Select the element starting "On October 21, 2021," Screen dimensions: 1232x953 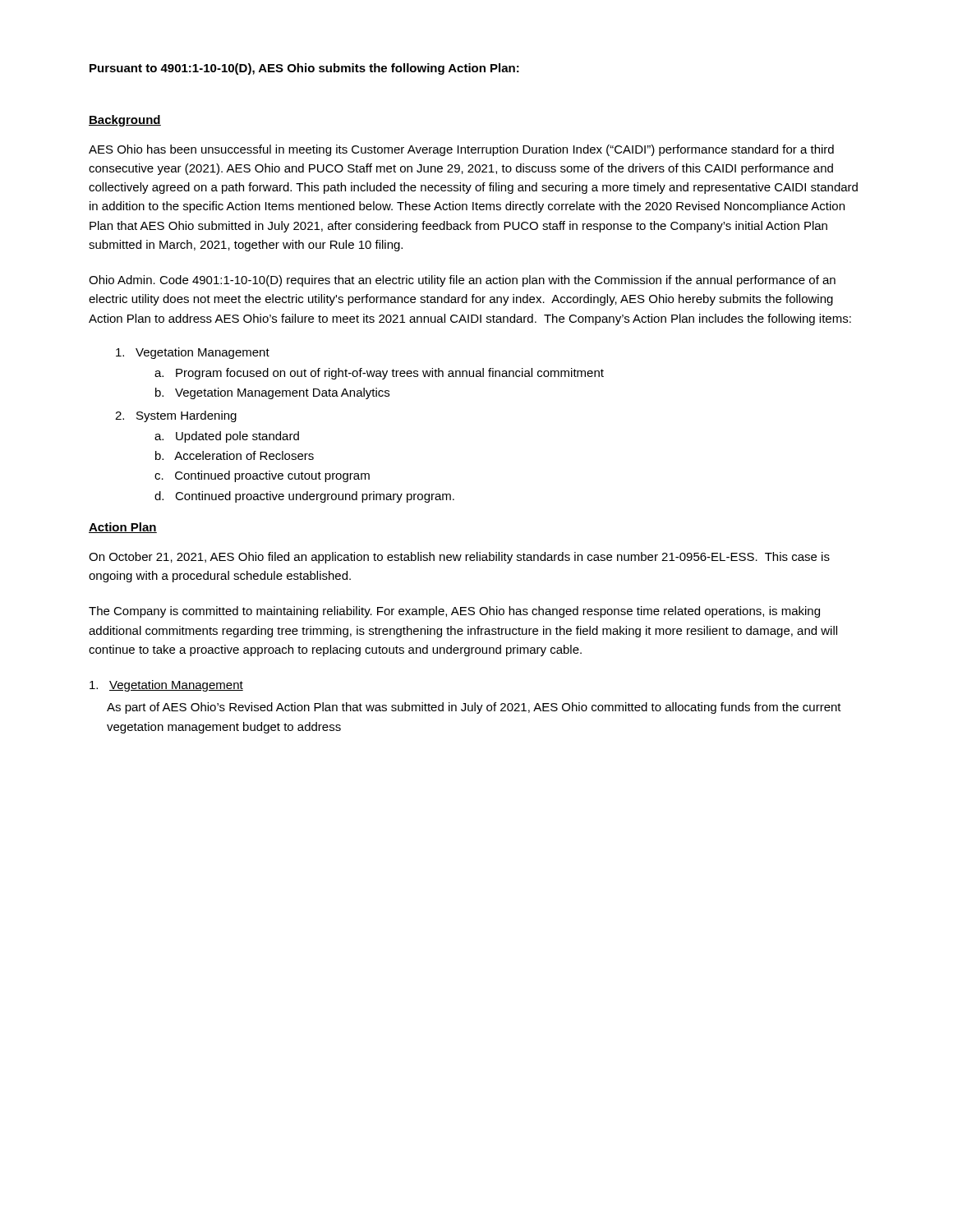point(459,566)
